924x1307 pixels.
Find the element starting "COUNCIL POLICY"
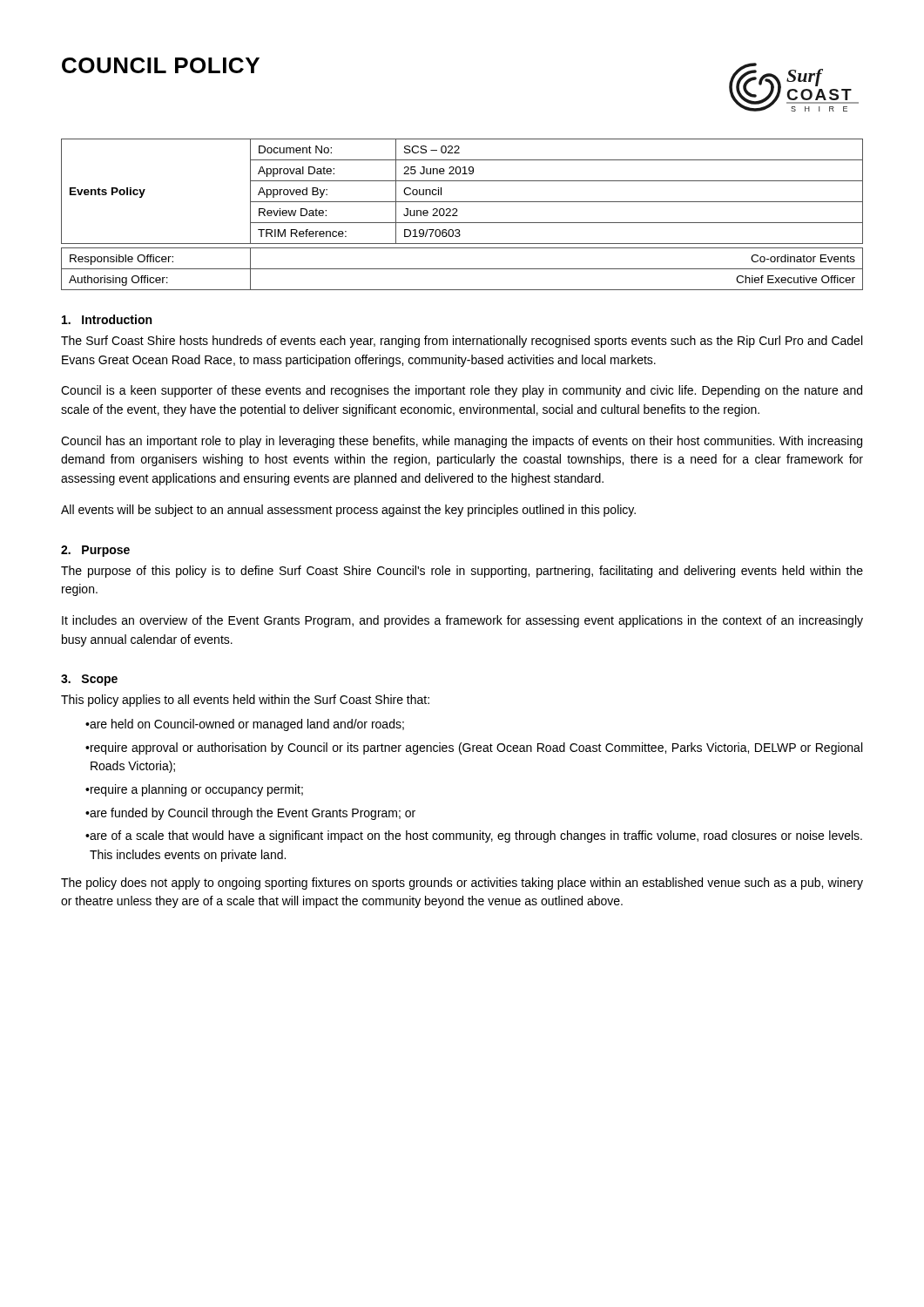pos(161,65)
